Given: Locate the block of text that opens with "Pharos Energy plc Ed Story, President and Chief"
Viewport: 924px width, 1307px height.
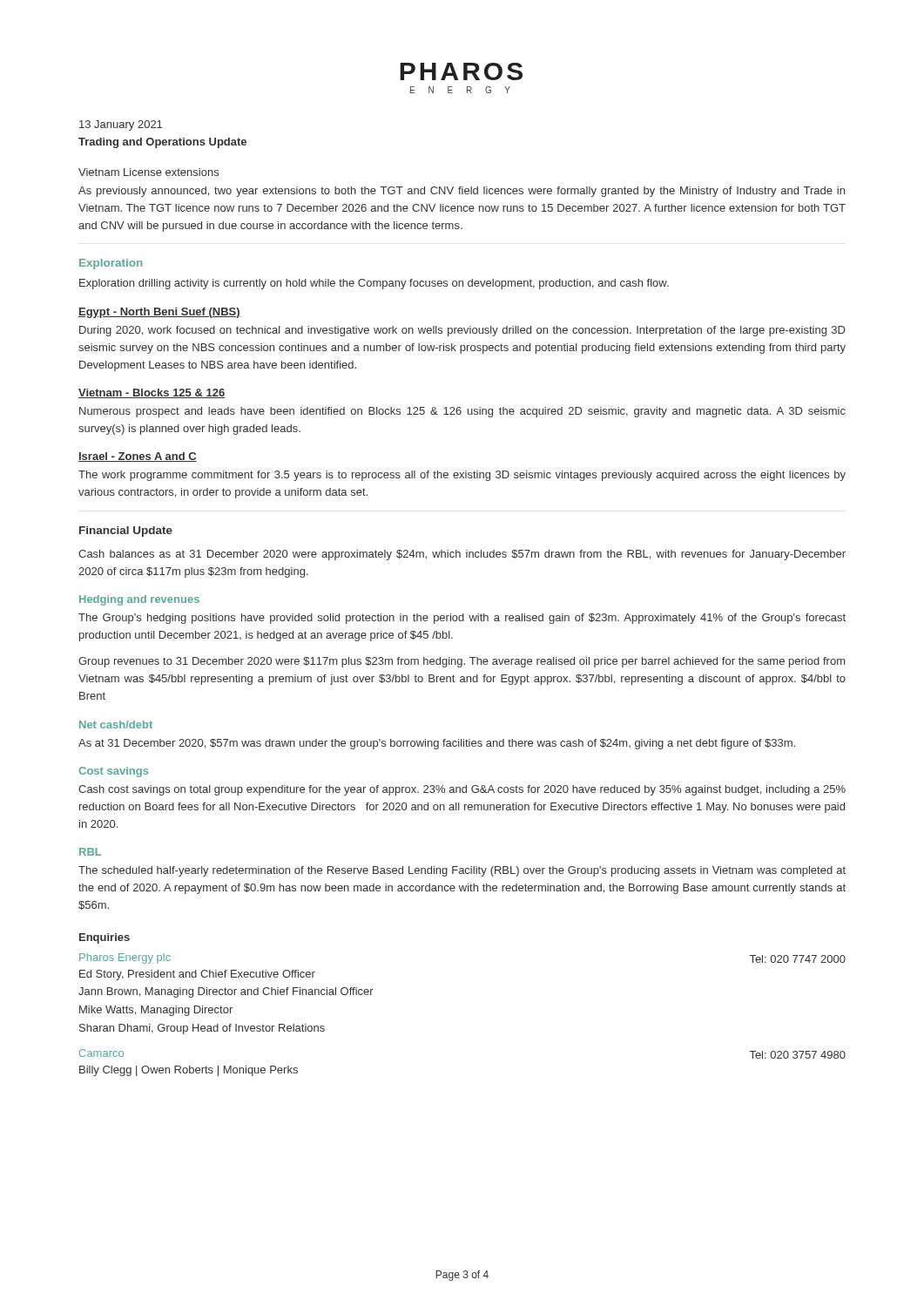Looking at the screenshot, I should 375,994.
